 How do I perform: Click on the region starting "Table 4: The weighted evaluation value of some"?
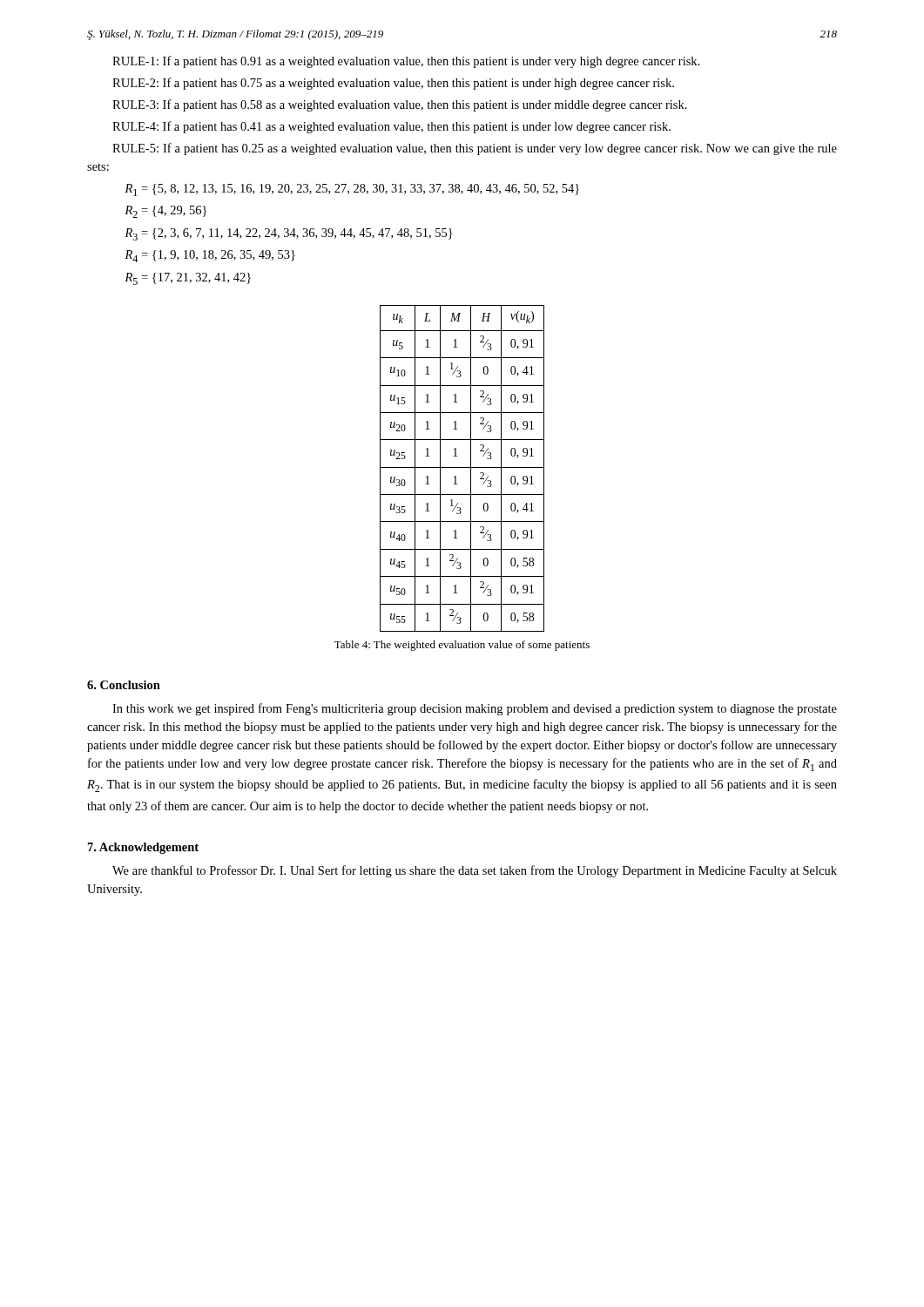point(462,644)
